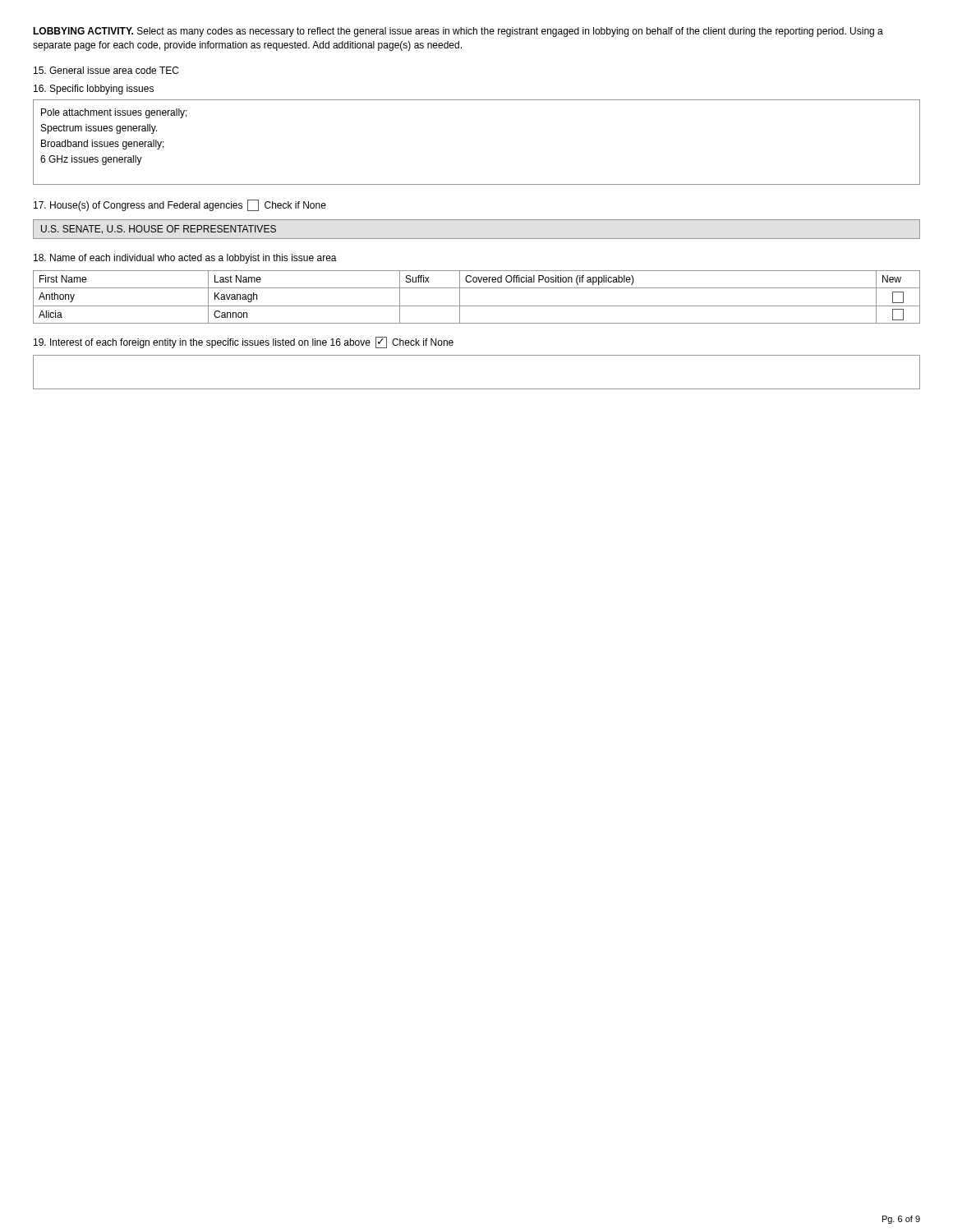Viewport: 953px width, 1232px height.
Task: Click on the text starting "Pole attachment issues generally; Spectrum"
Action: (114, 136)
